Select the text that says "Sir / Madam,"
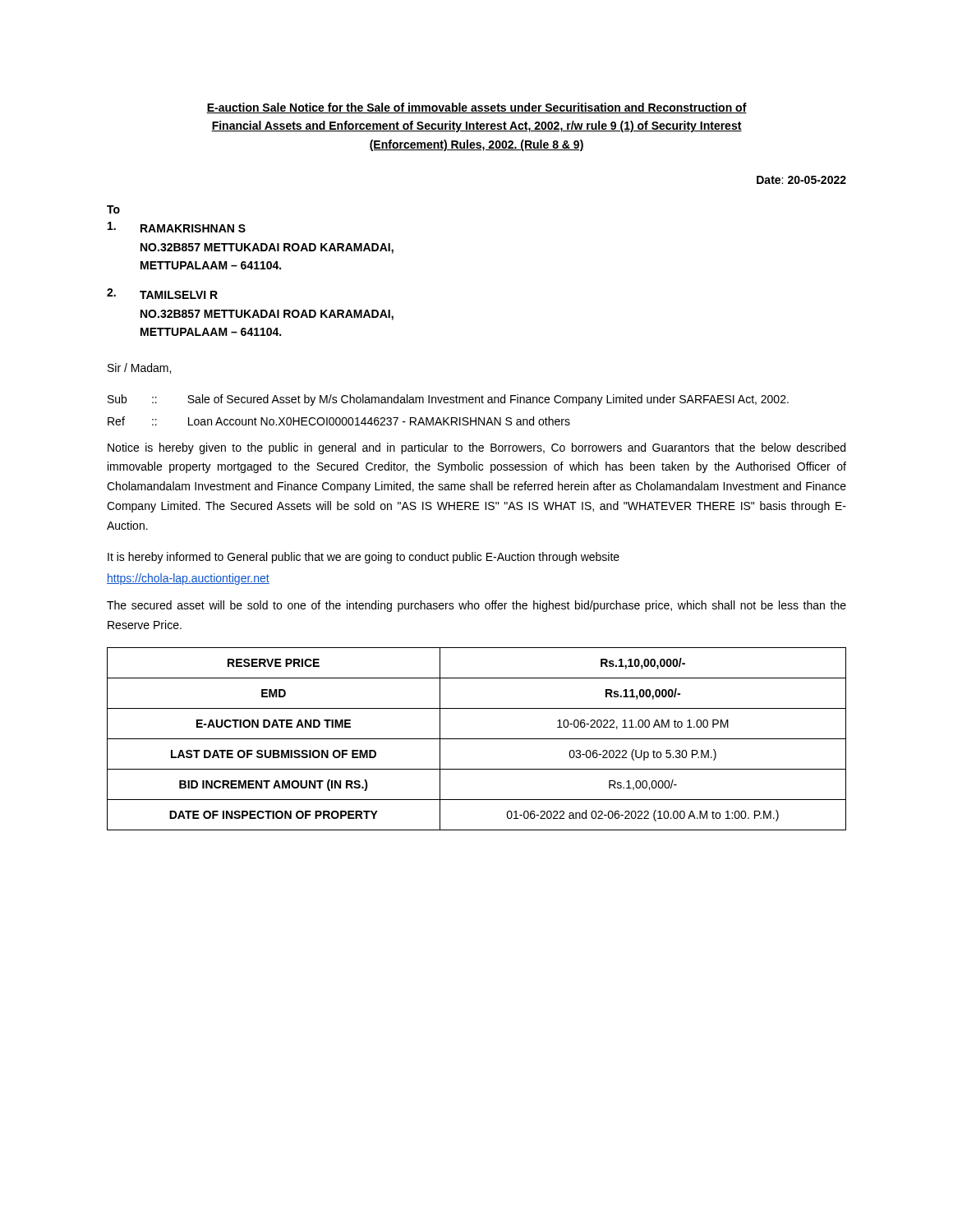 coord(139,368)
